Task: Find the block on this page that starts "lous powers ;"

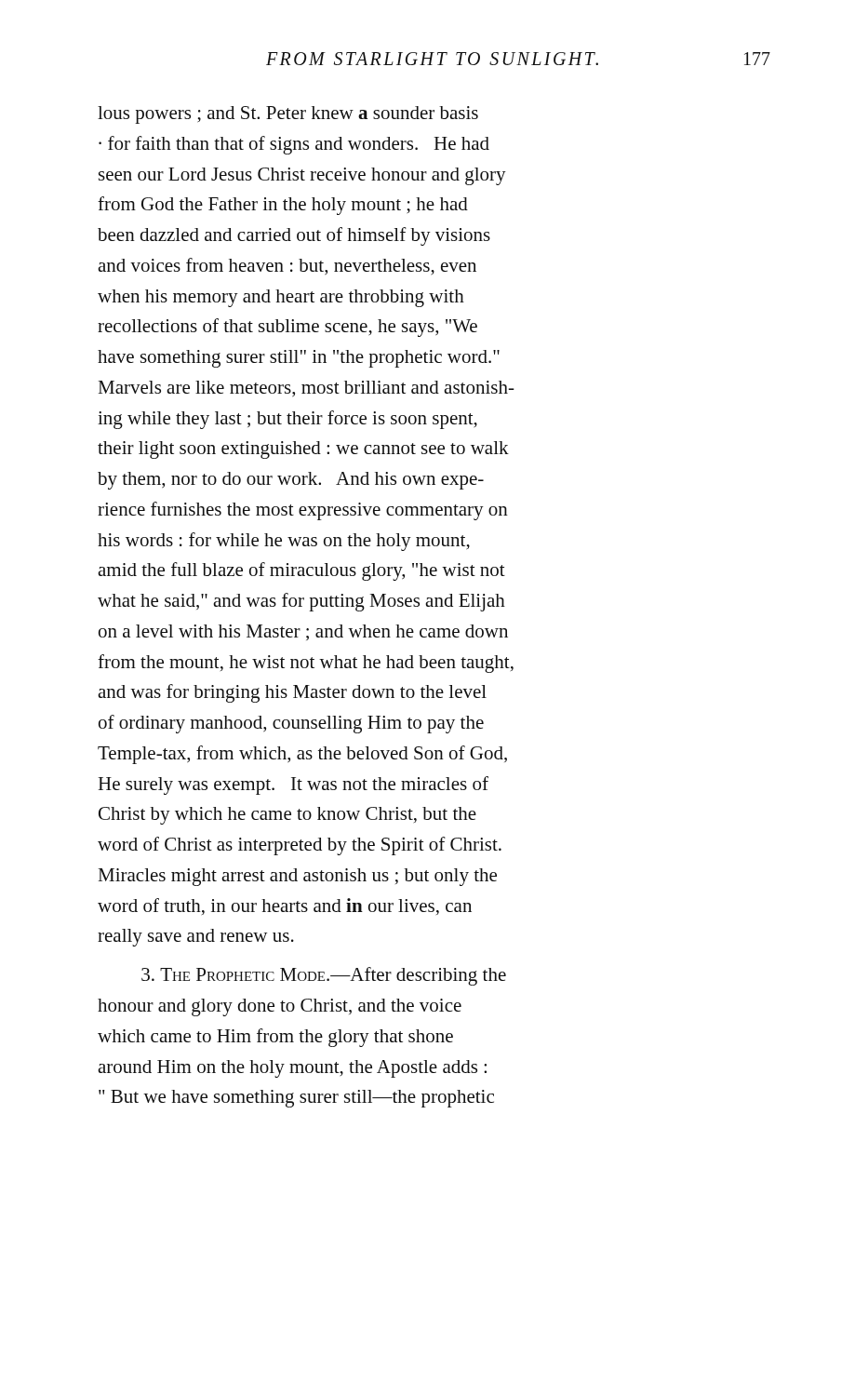Action: coord(434,605)
